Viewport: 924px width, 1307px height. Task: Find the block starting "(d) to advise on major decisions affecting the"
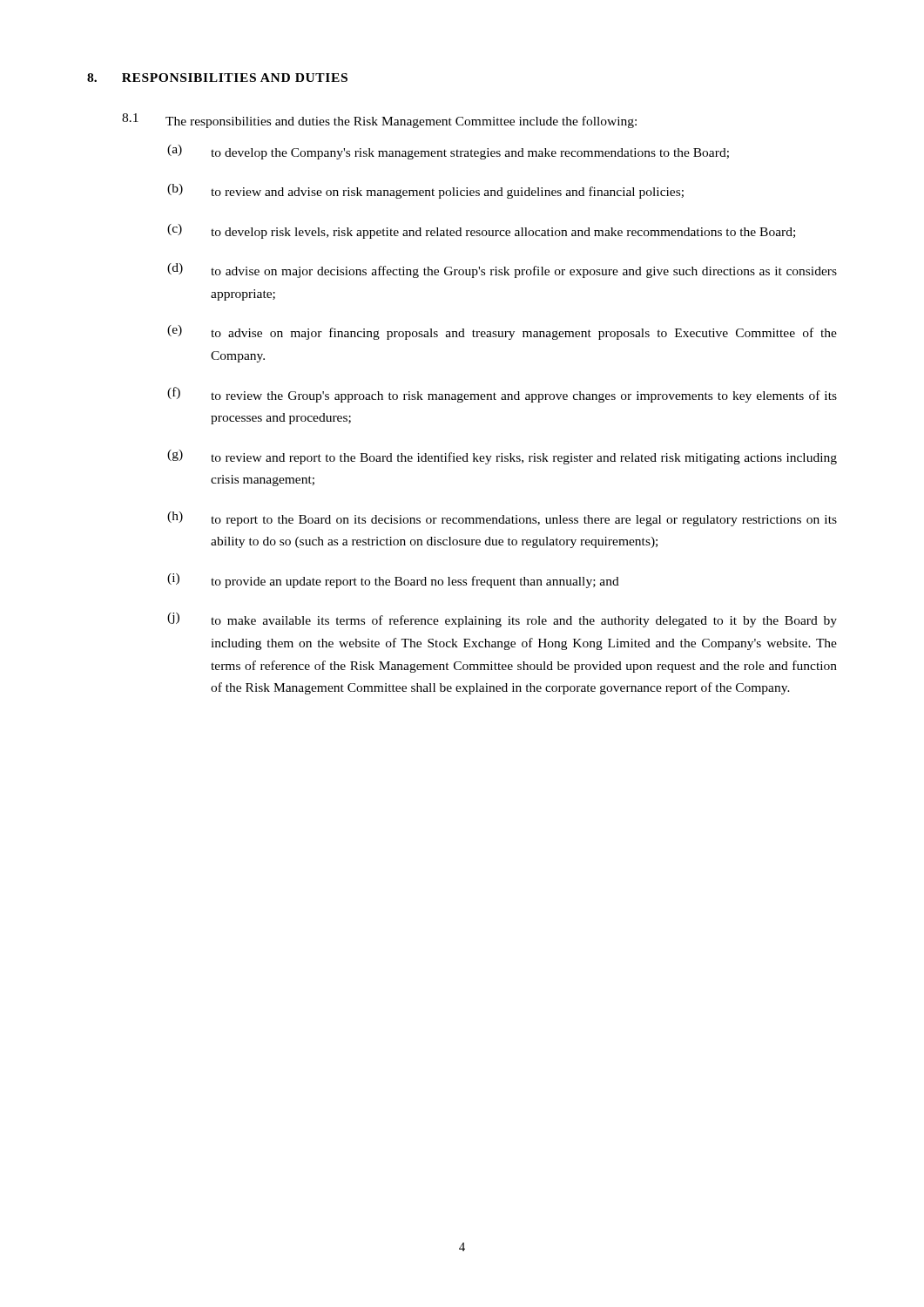(502, 282)
